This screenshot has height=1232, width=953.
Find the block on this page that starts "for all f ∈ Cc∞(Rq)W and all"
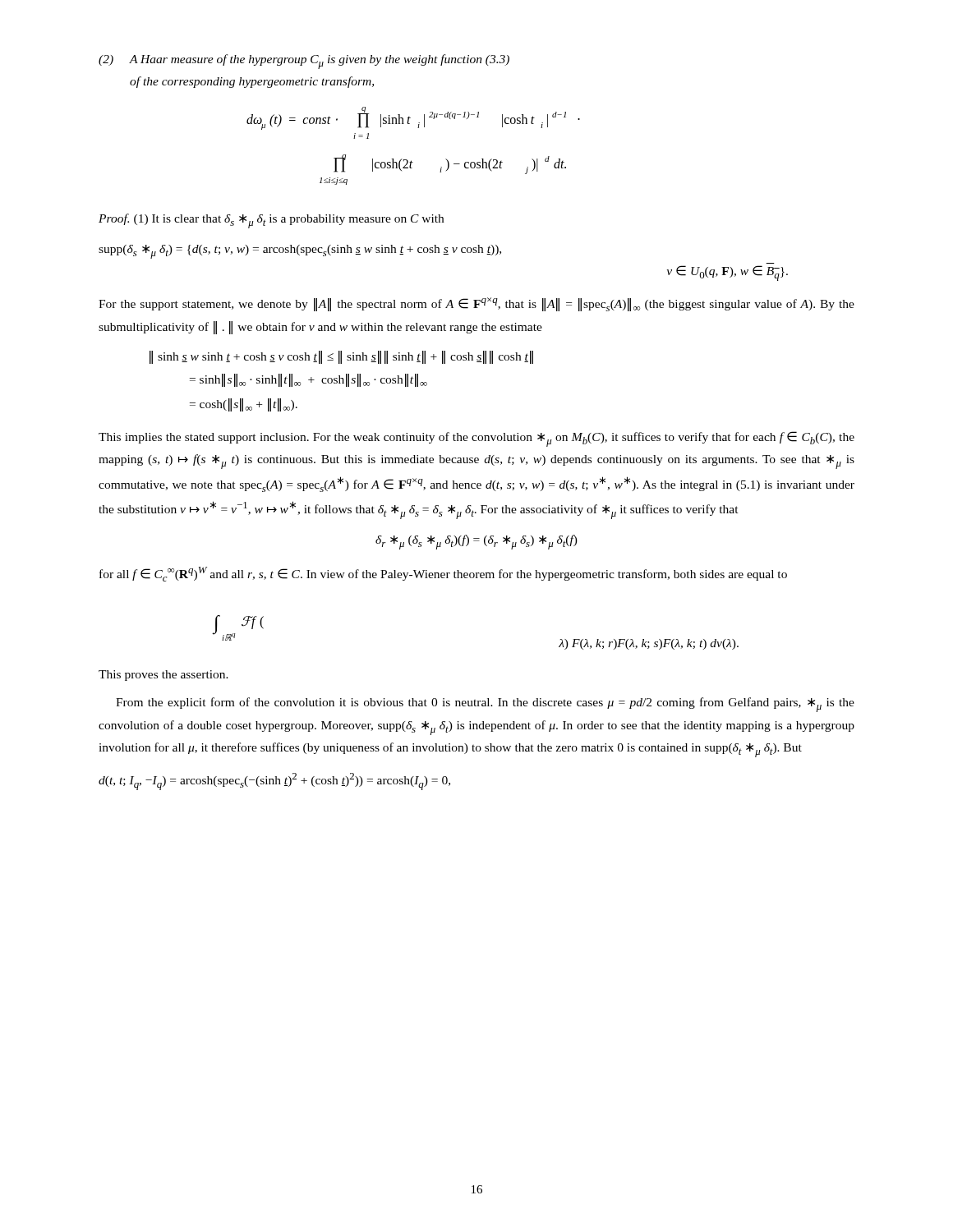[x=476, y=574]
